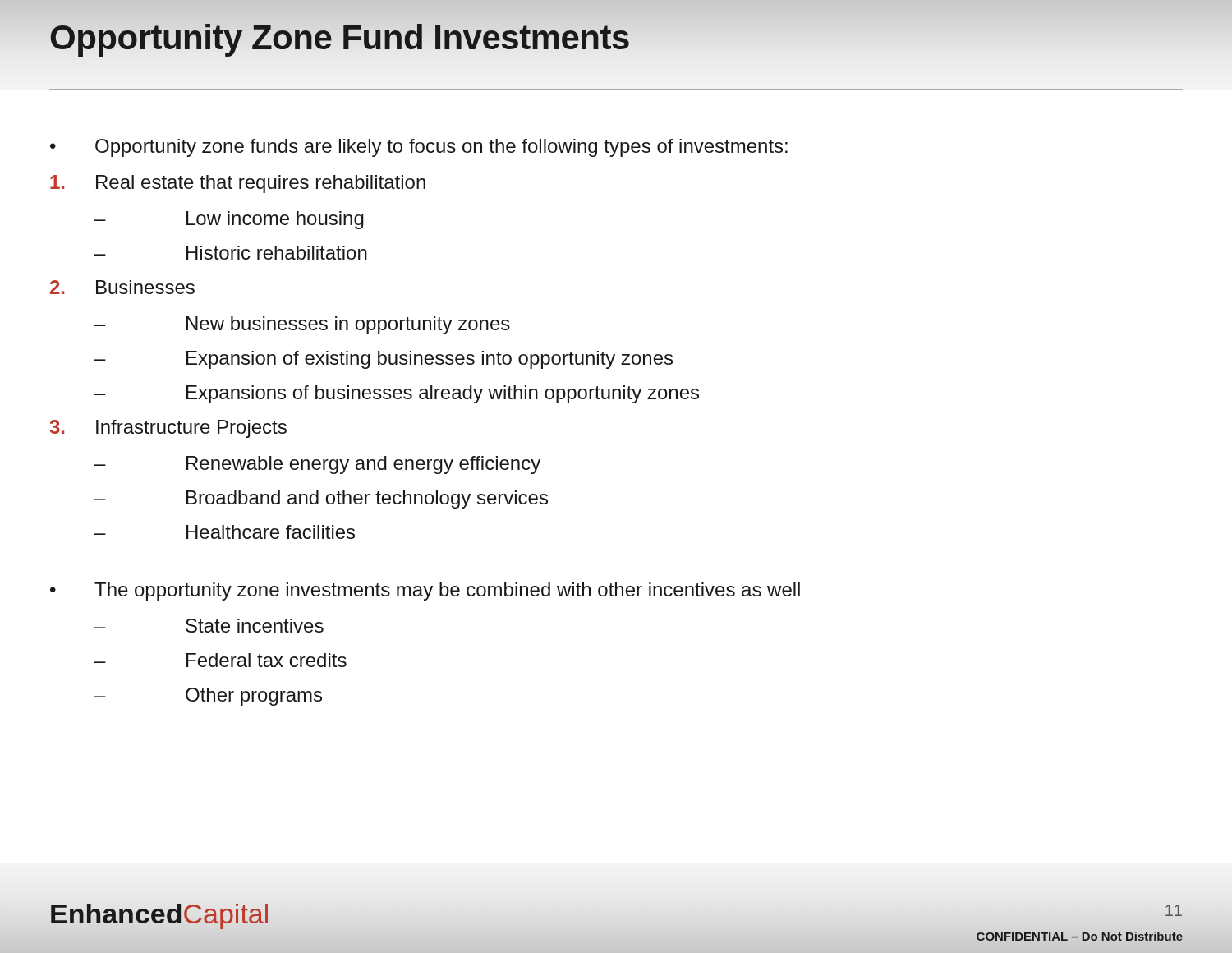Image resolution: width=1232 pixels, height=953 pixels.
Task: Select the list item that reads "– Broadband and"
Action: (x=321, y=500)
